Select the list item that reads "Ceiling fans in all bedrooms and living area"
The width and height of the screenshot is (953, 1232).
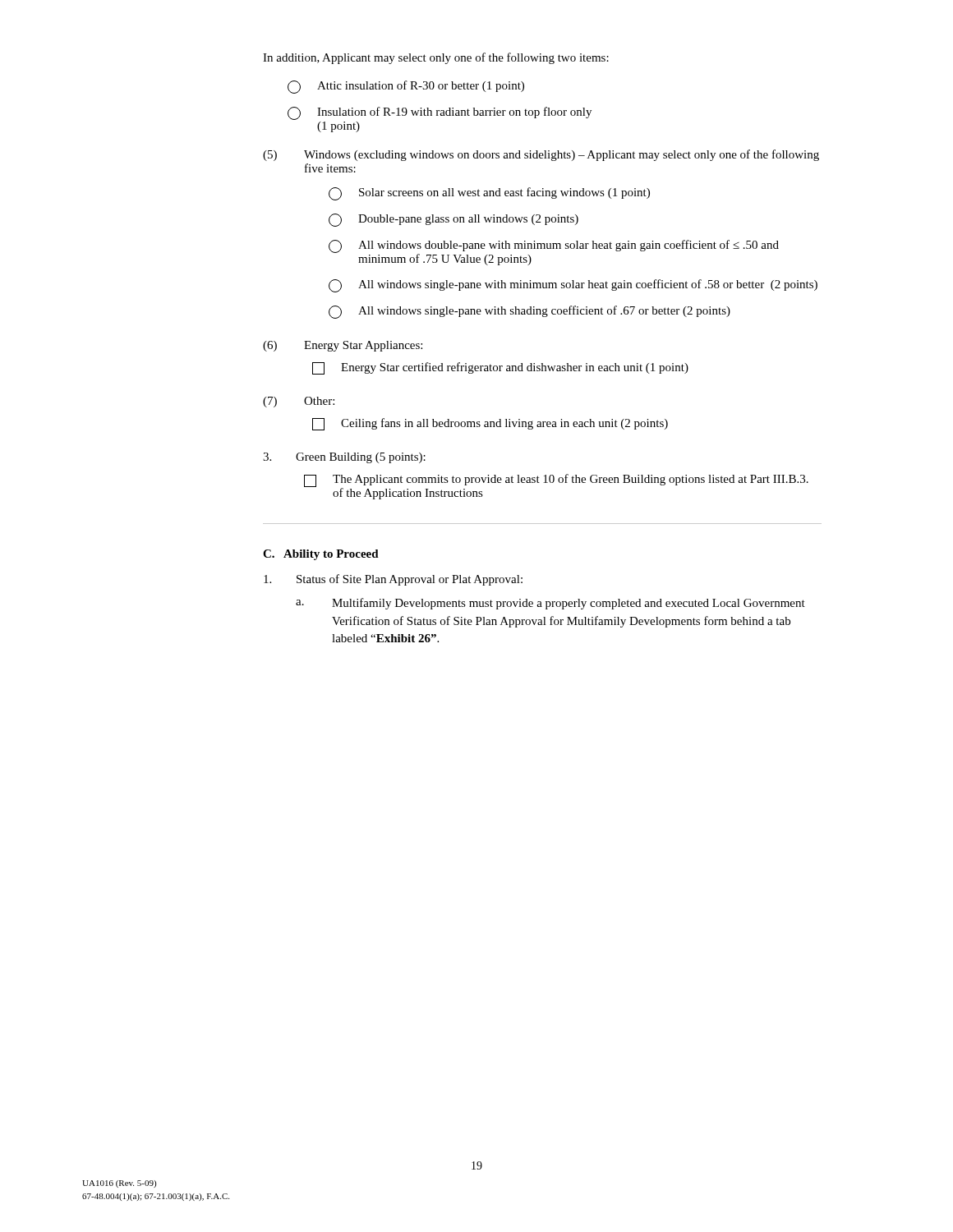point(490,423)
